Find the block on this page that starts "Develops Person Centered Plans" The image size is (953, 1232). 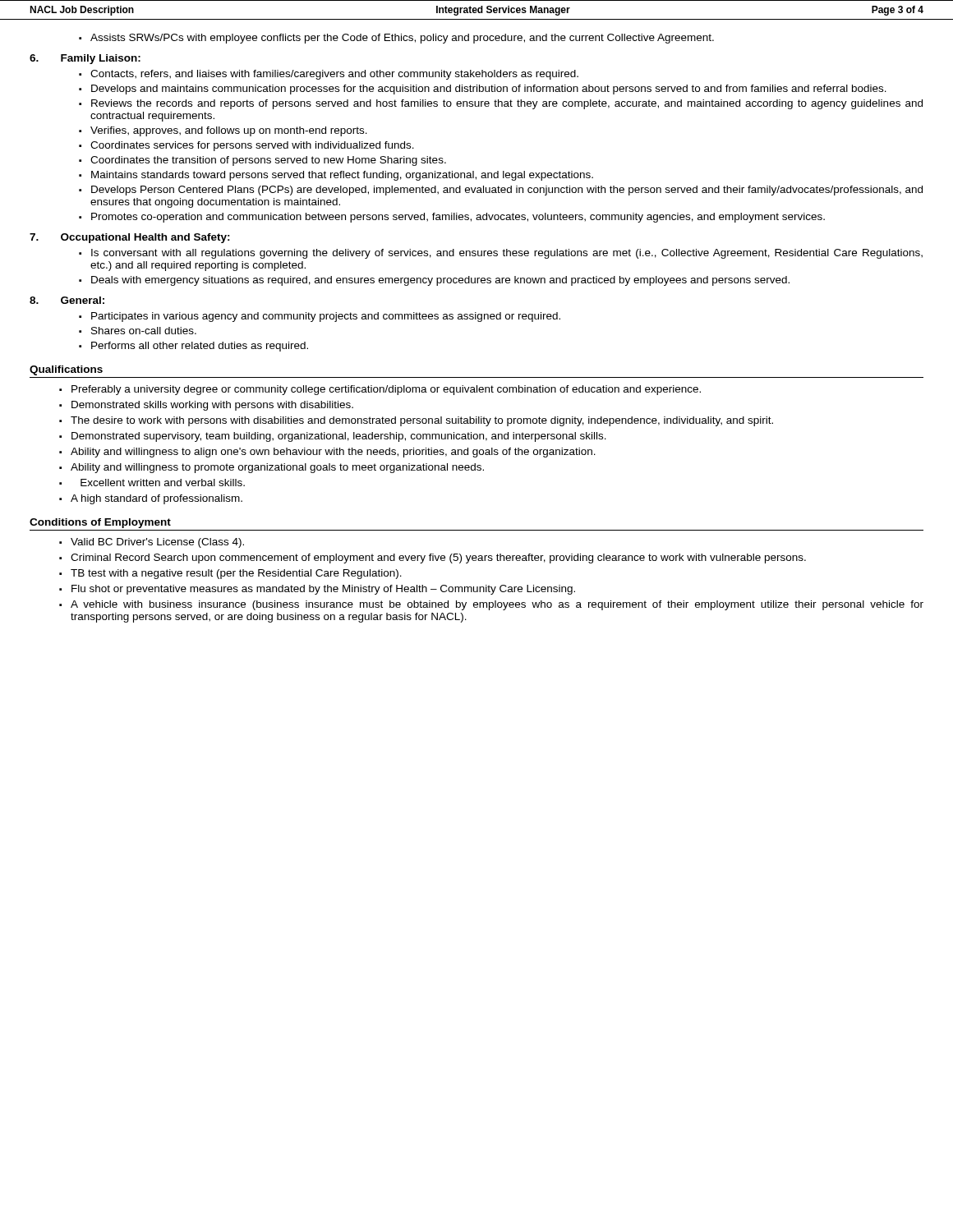507,196
